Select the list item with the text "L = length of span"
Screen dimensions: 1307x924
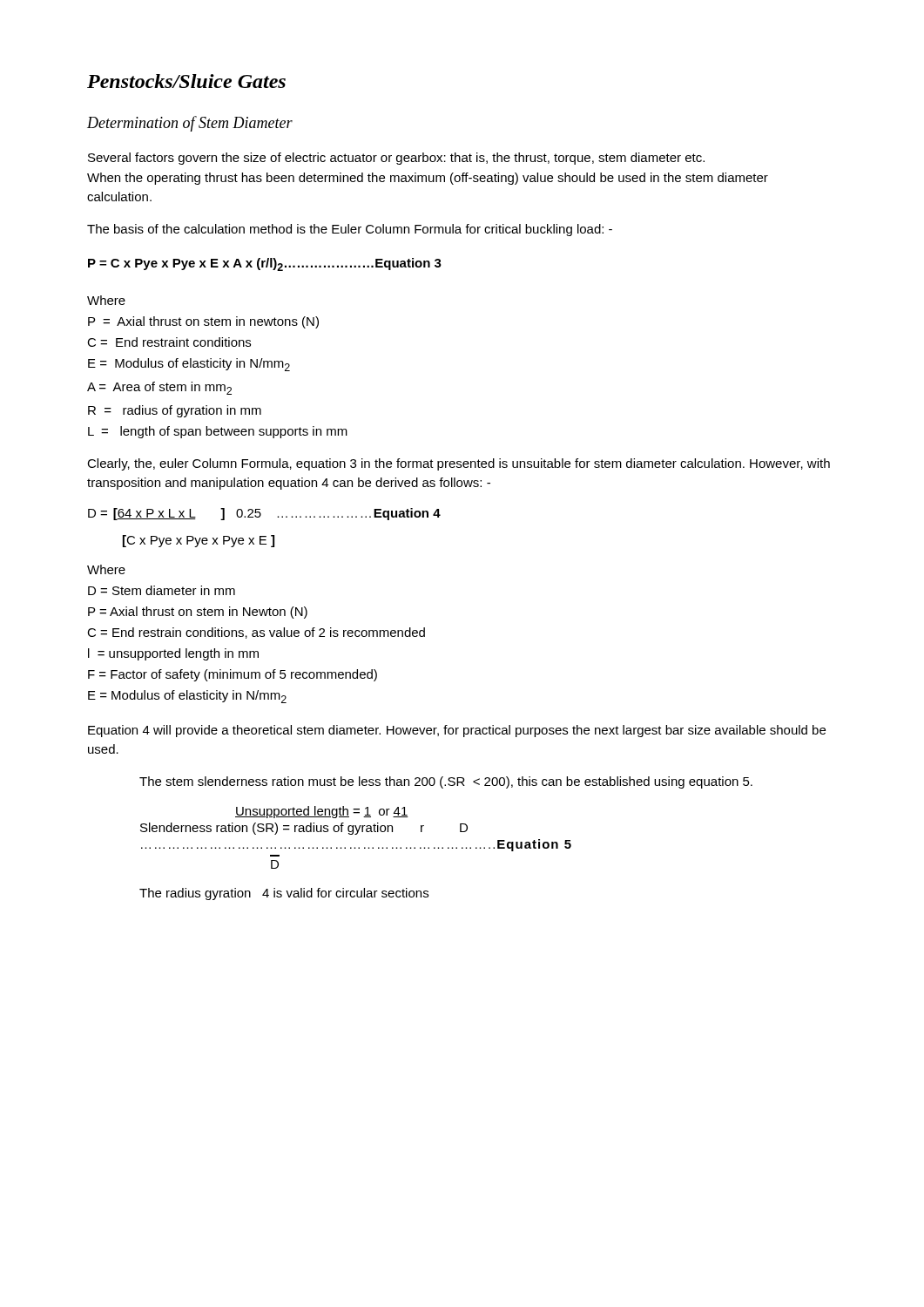pyautogui.click(x=217, y=430)
